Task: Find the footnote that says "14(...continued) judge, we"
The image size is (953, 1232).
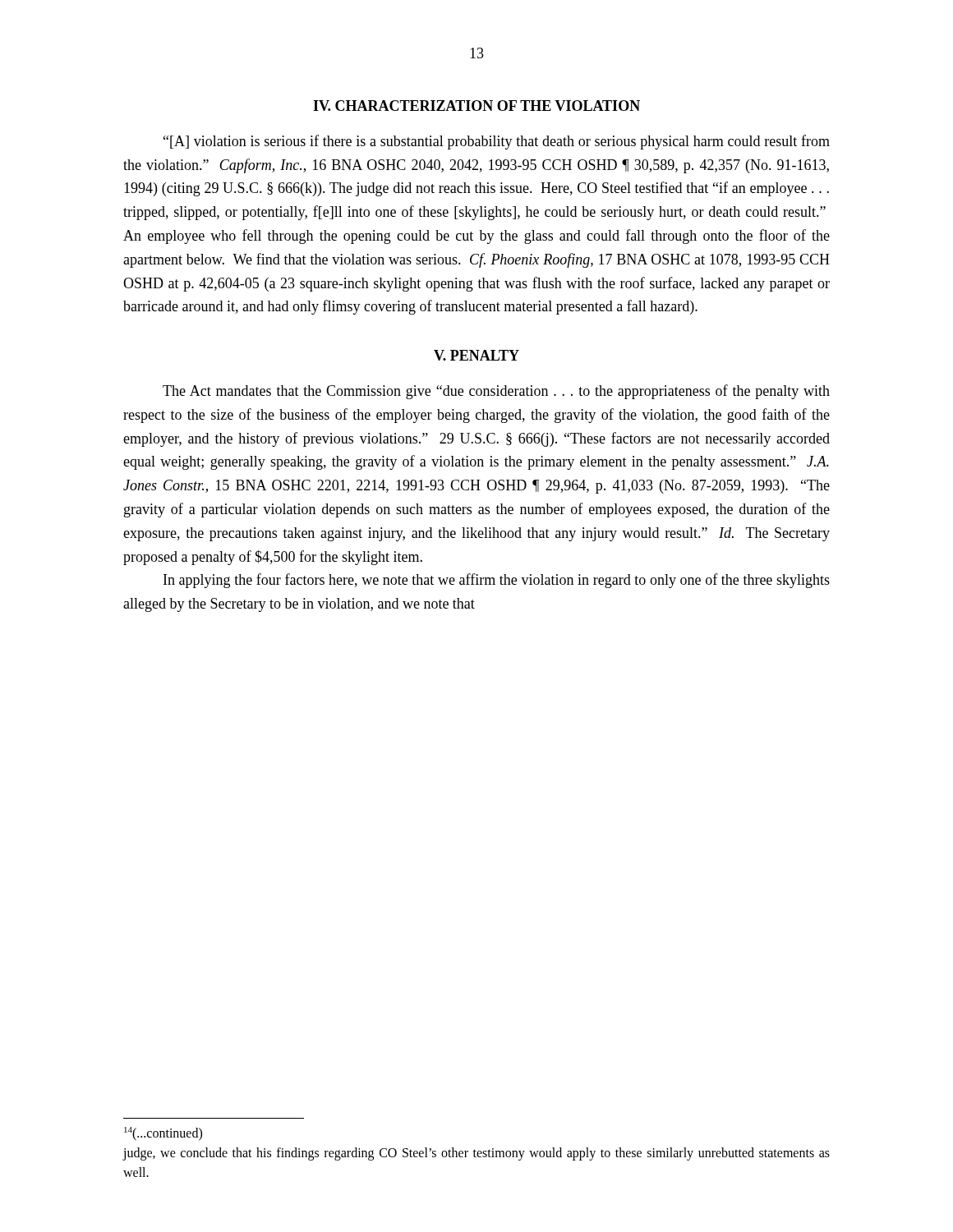Action: [x=476, y=1150]
